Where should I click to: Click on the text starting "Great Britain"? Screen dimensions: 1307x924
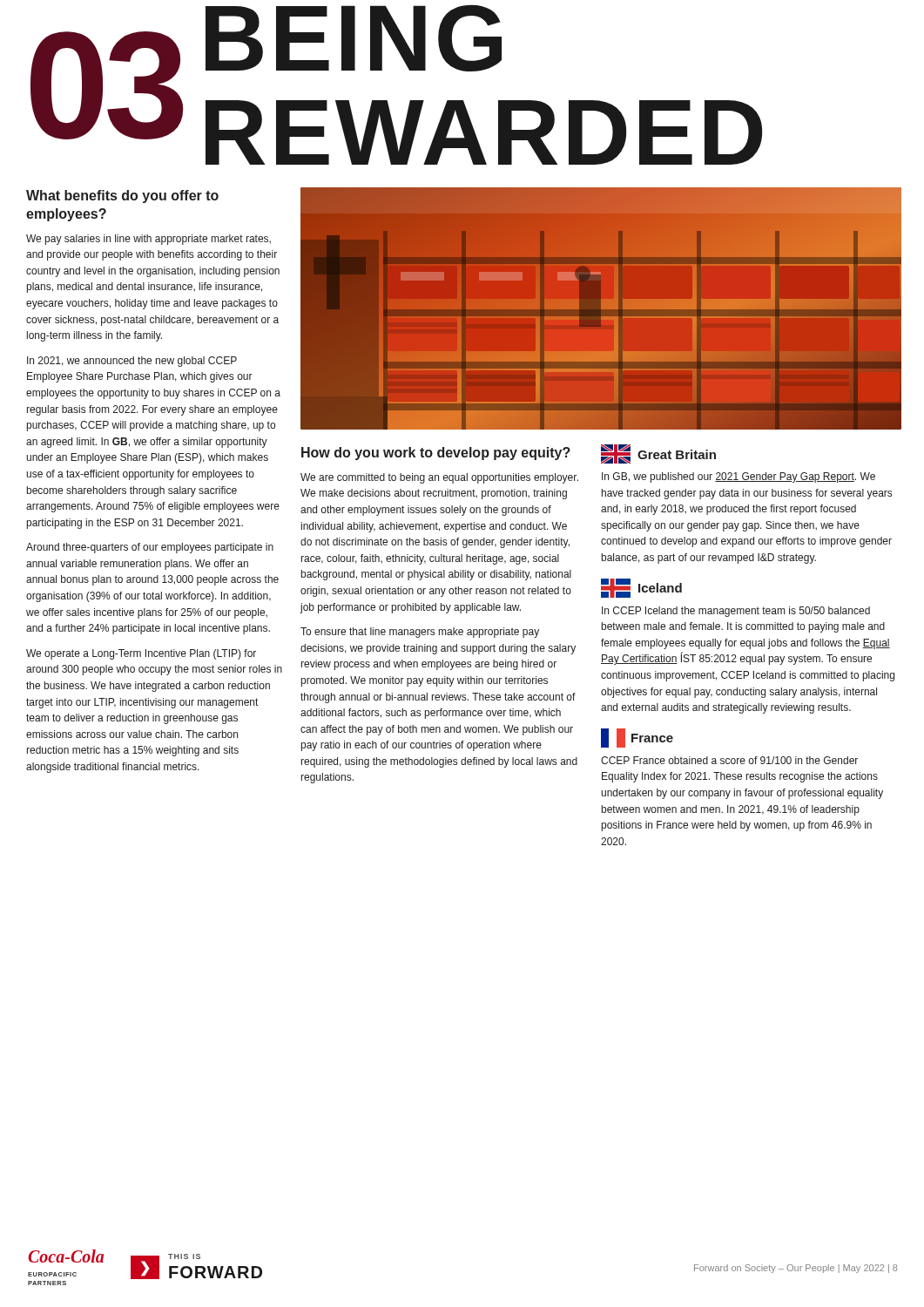pos(659,454)
